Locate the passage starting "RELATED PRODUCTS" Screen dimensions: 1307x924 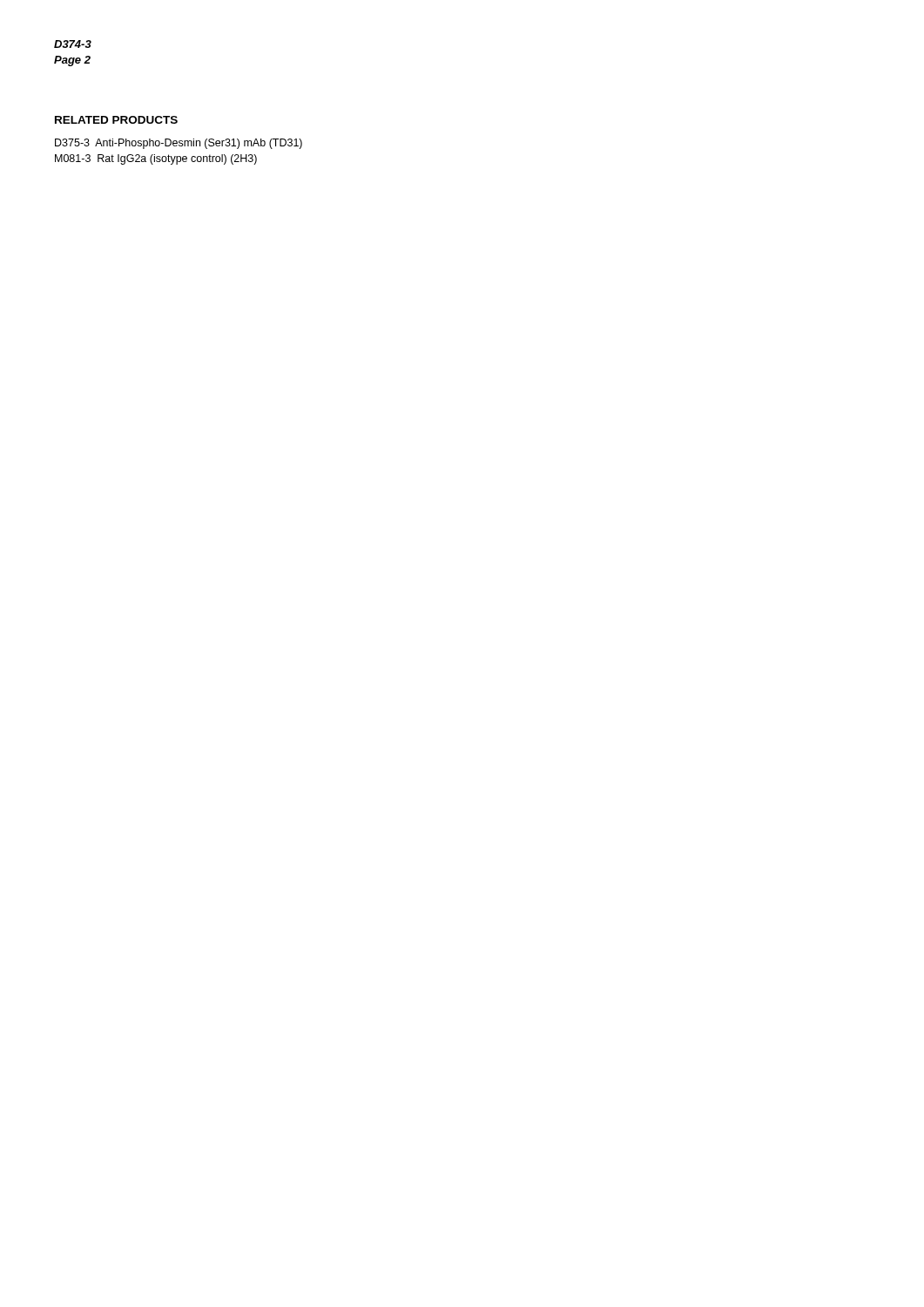click(x=116, y=120)
